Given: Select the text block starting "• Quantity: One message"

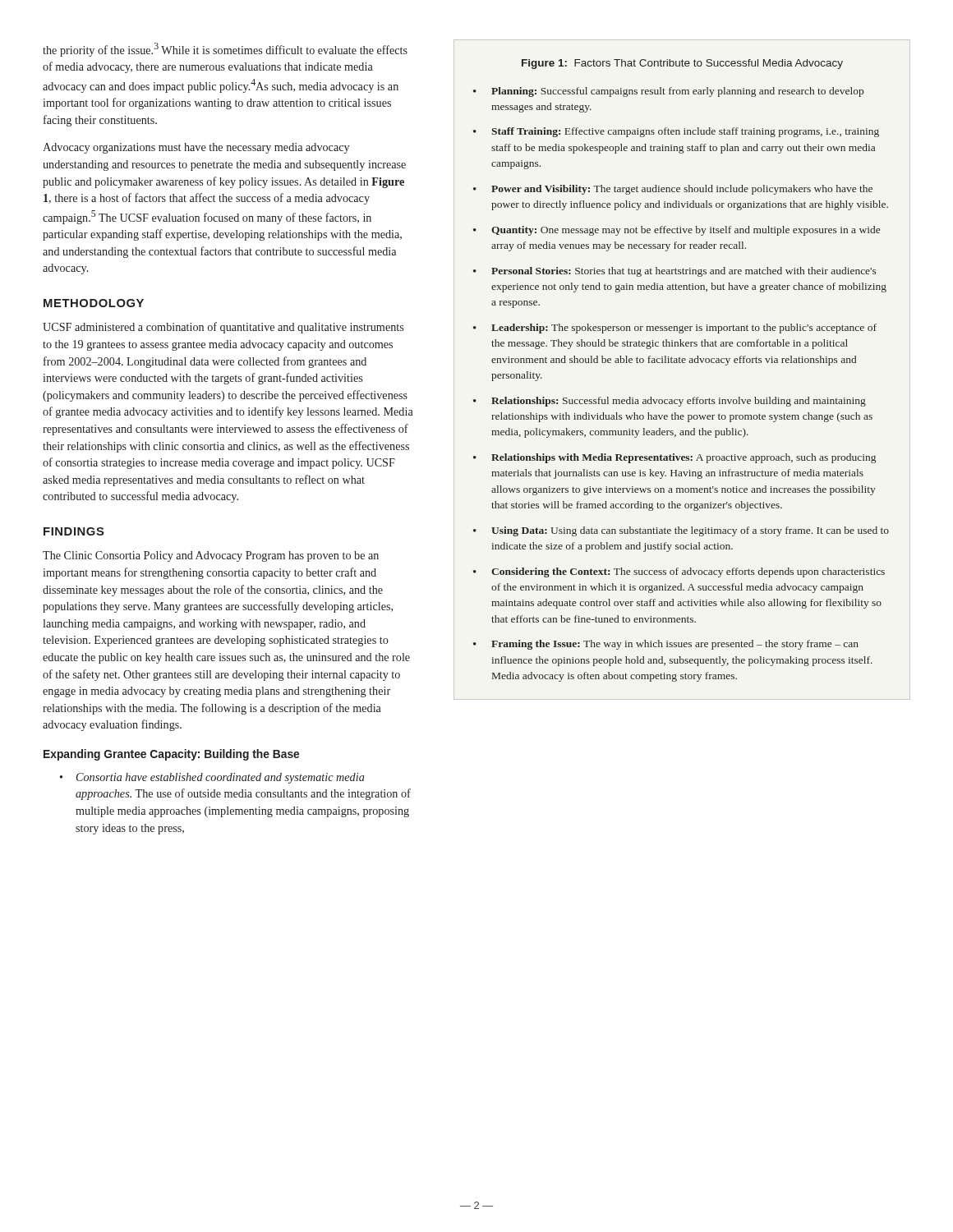Looking at the screenshot, I should [682, 237].
